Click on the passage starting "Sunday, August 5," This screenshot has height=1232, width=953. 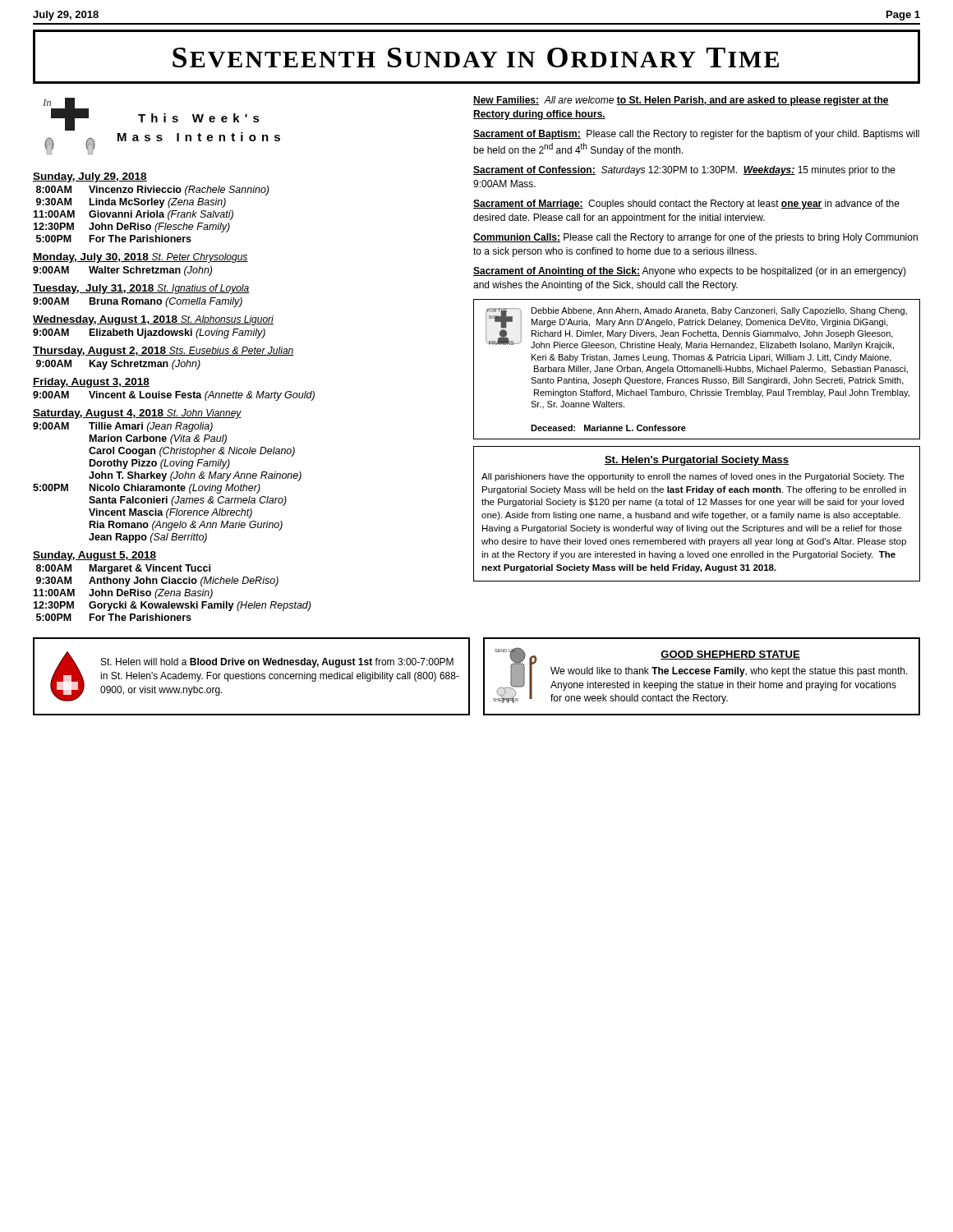(x=246, y=586)
